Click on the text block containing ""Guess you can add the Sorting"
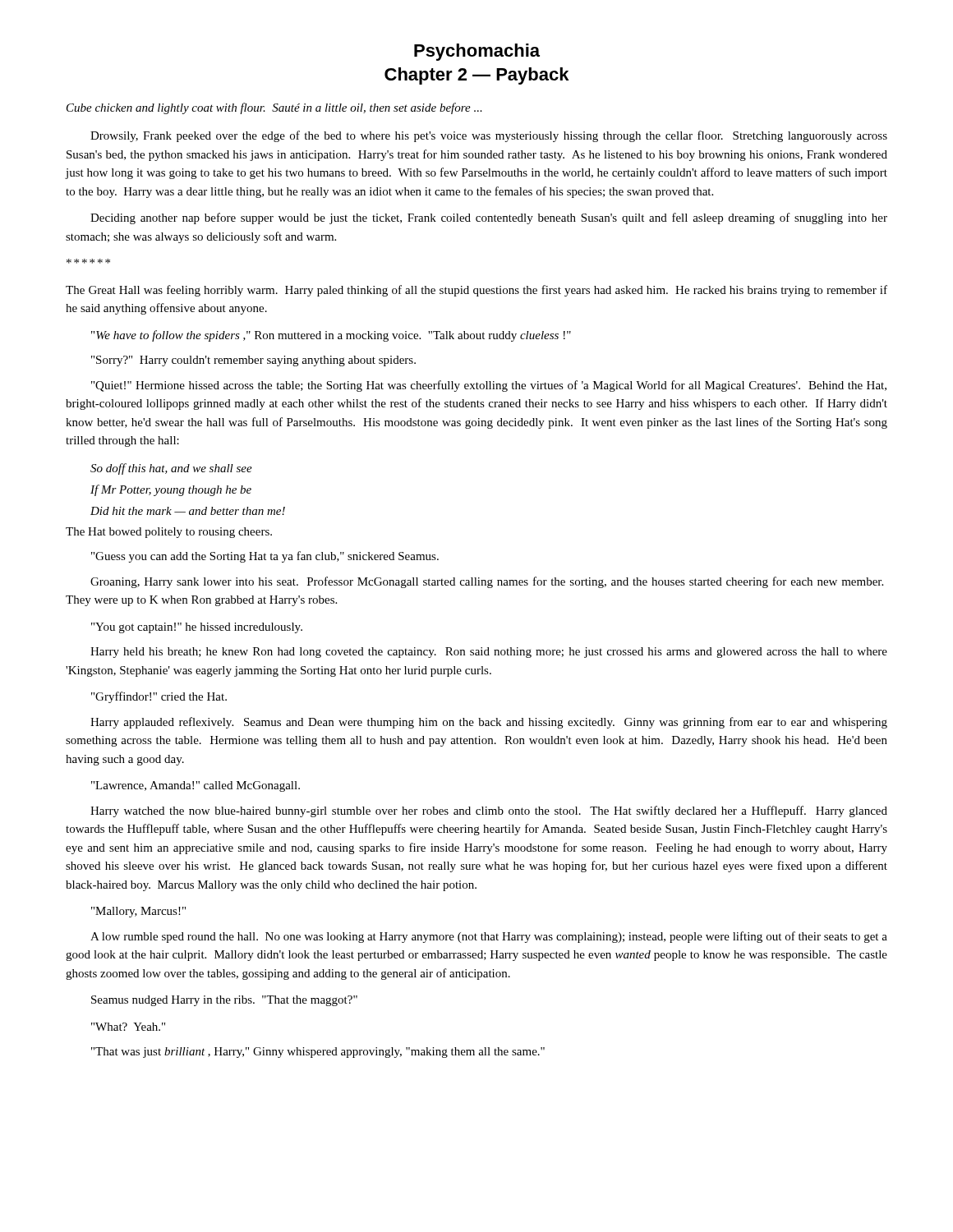The width and height of the screenshot is (953, 1232). pyautogui.click(x=265, y=556)
